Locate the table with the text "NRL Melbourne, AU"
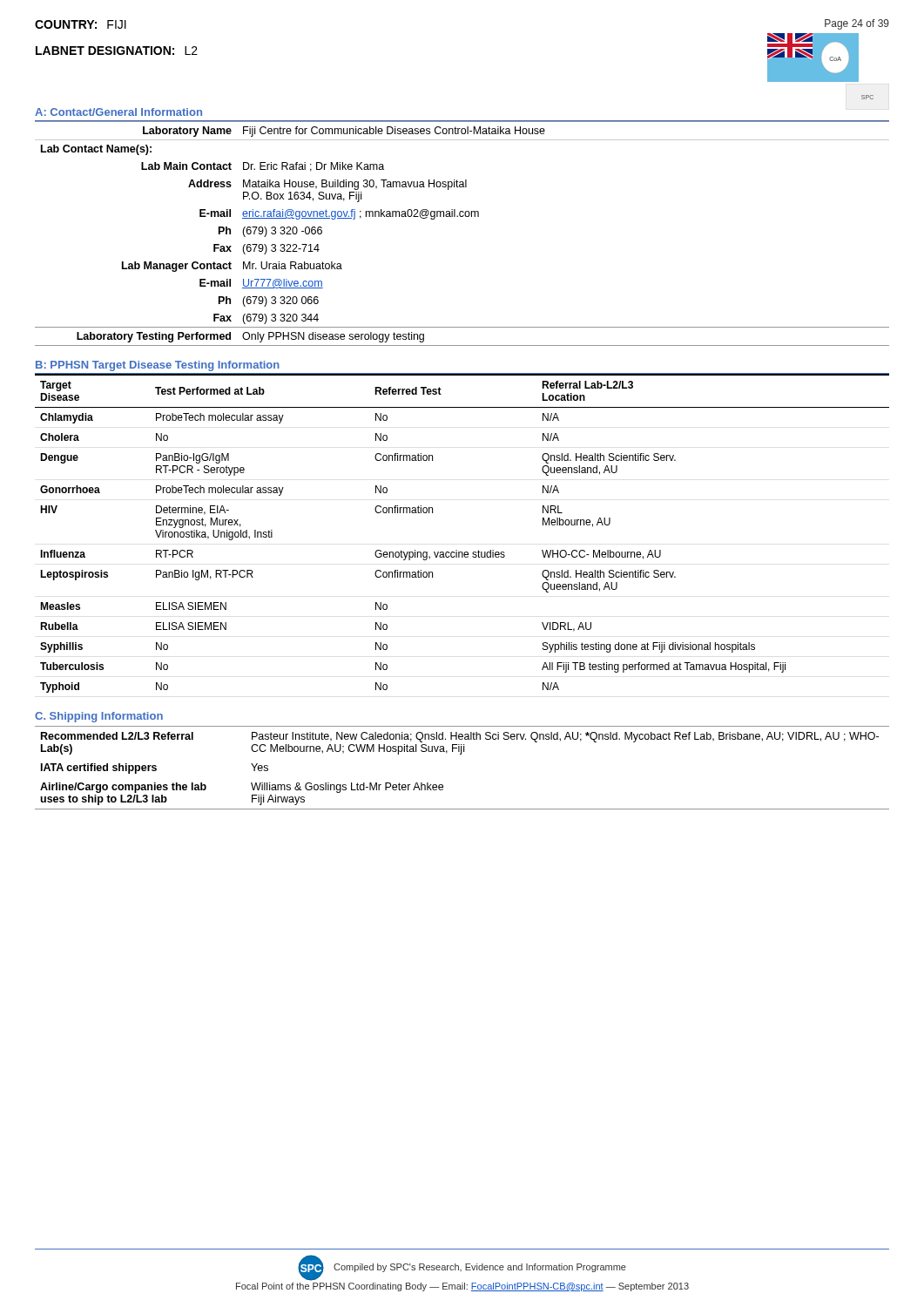The height and width of the screenshot is (1307, 924). pyautogui.click(x=462, y=535)
